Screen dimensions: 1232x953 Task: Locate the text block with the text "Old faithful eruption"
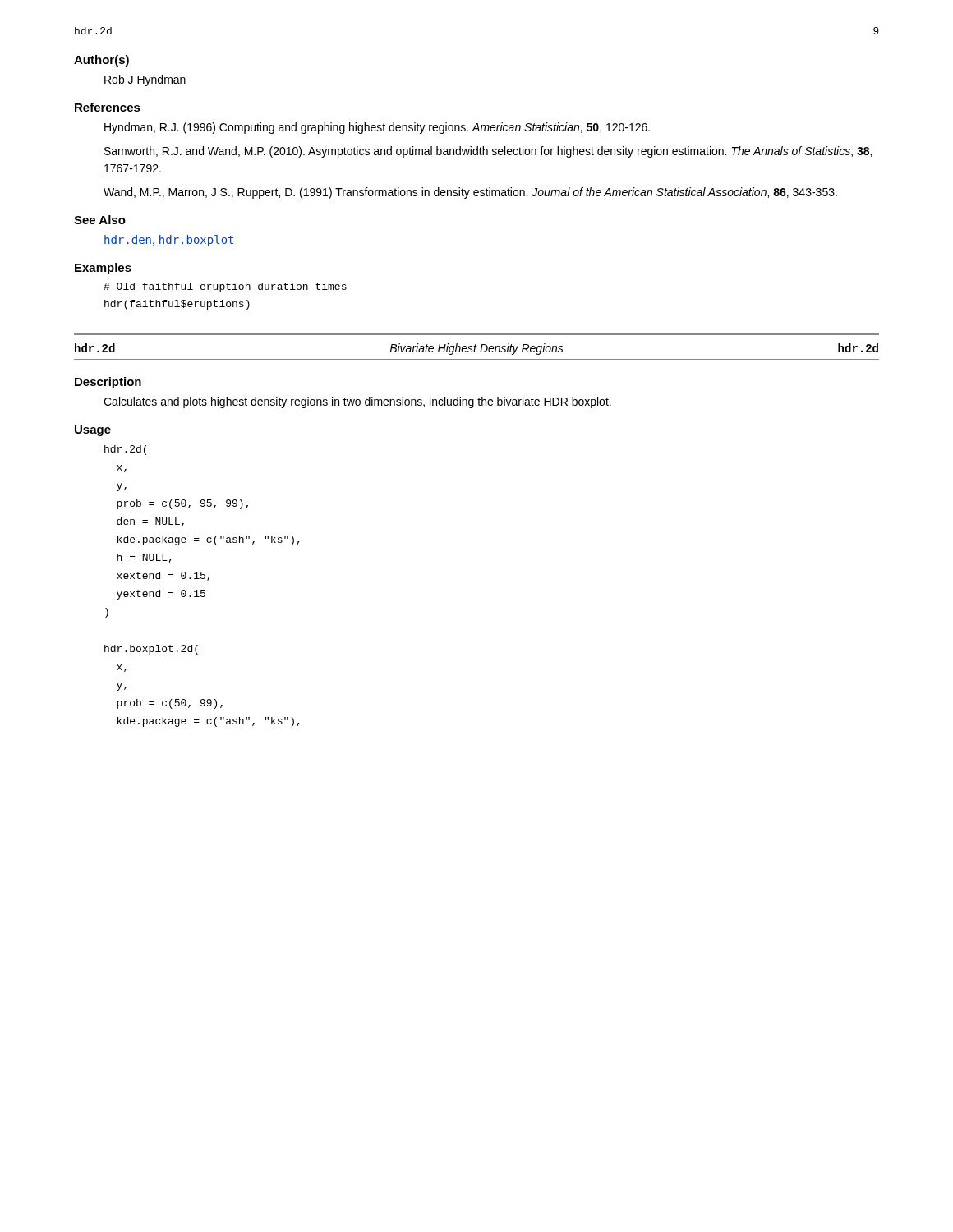coord(225,296)
